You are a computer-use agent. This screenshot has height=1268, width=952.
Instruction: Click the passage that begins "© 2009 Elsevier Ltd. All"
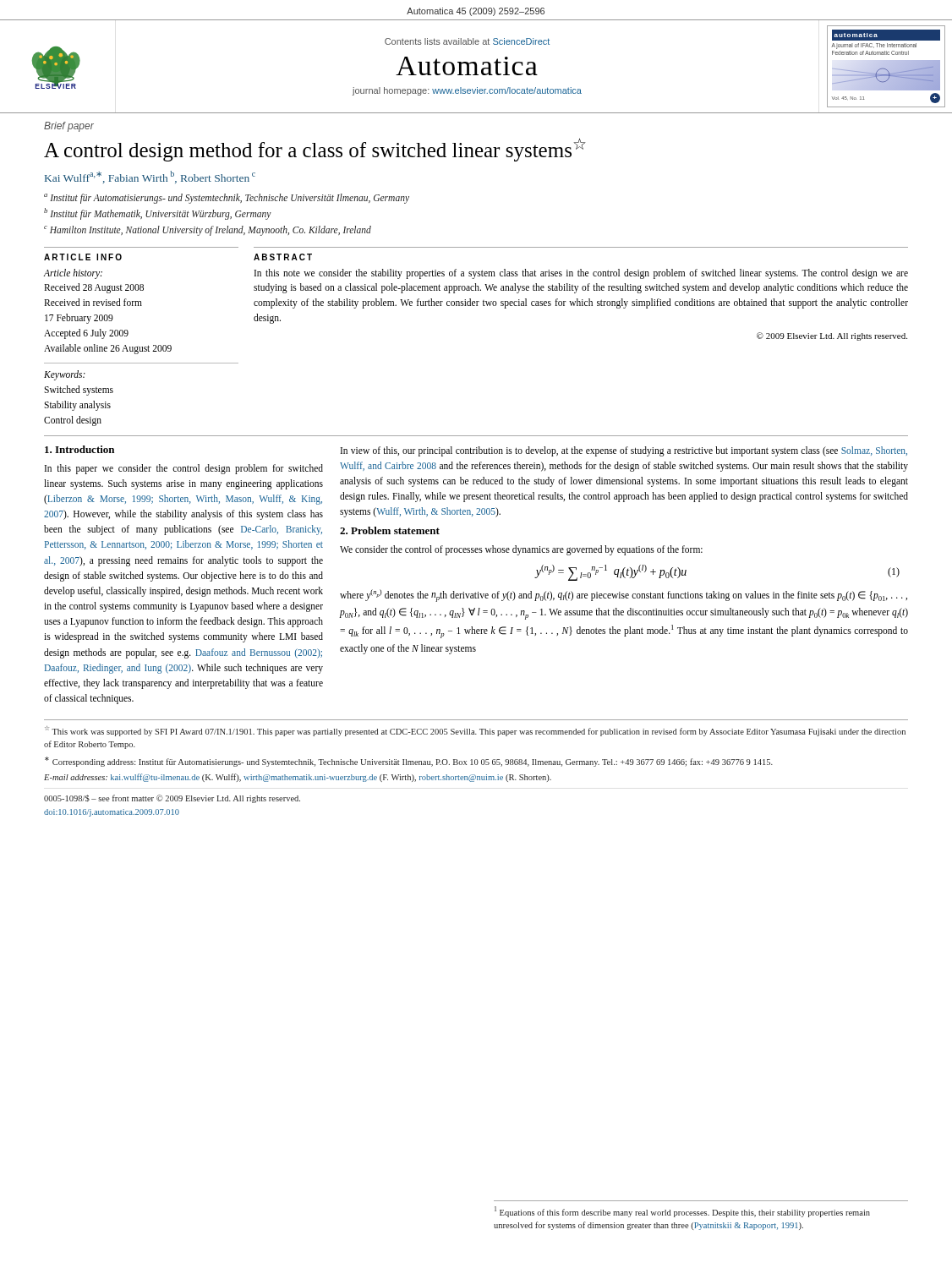point(832,335)
